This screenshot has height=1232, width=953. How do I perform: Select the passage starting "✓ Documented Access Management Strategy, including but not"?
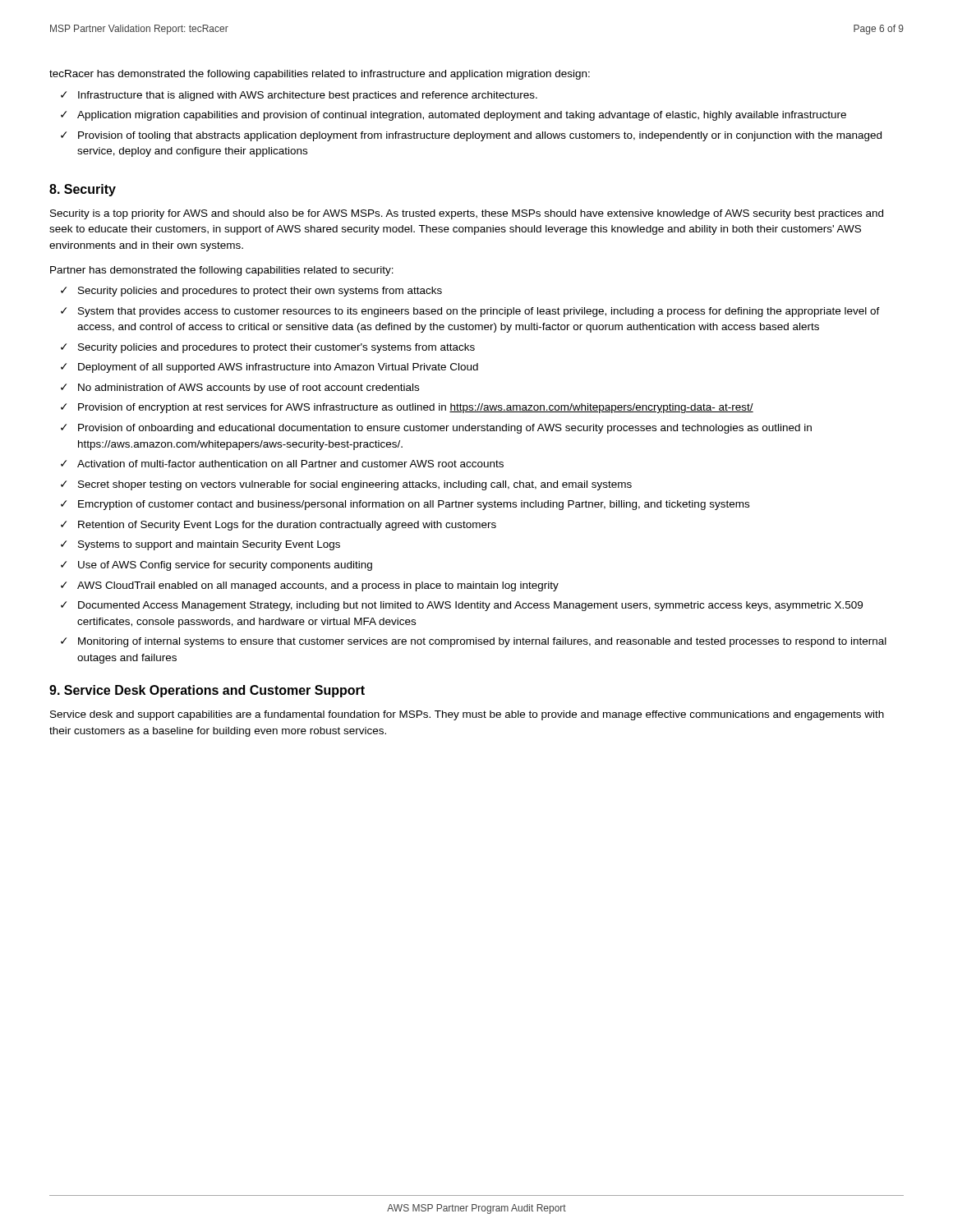tap(481, 613)
